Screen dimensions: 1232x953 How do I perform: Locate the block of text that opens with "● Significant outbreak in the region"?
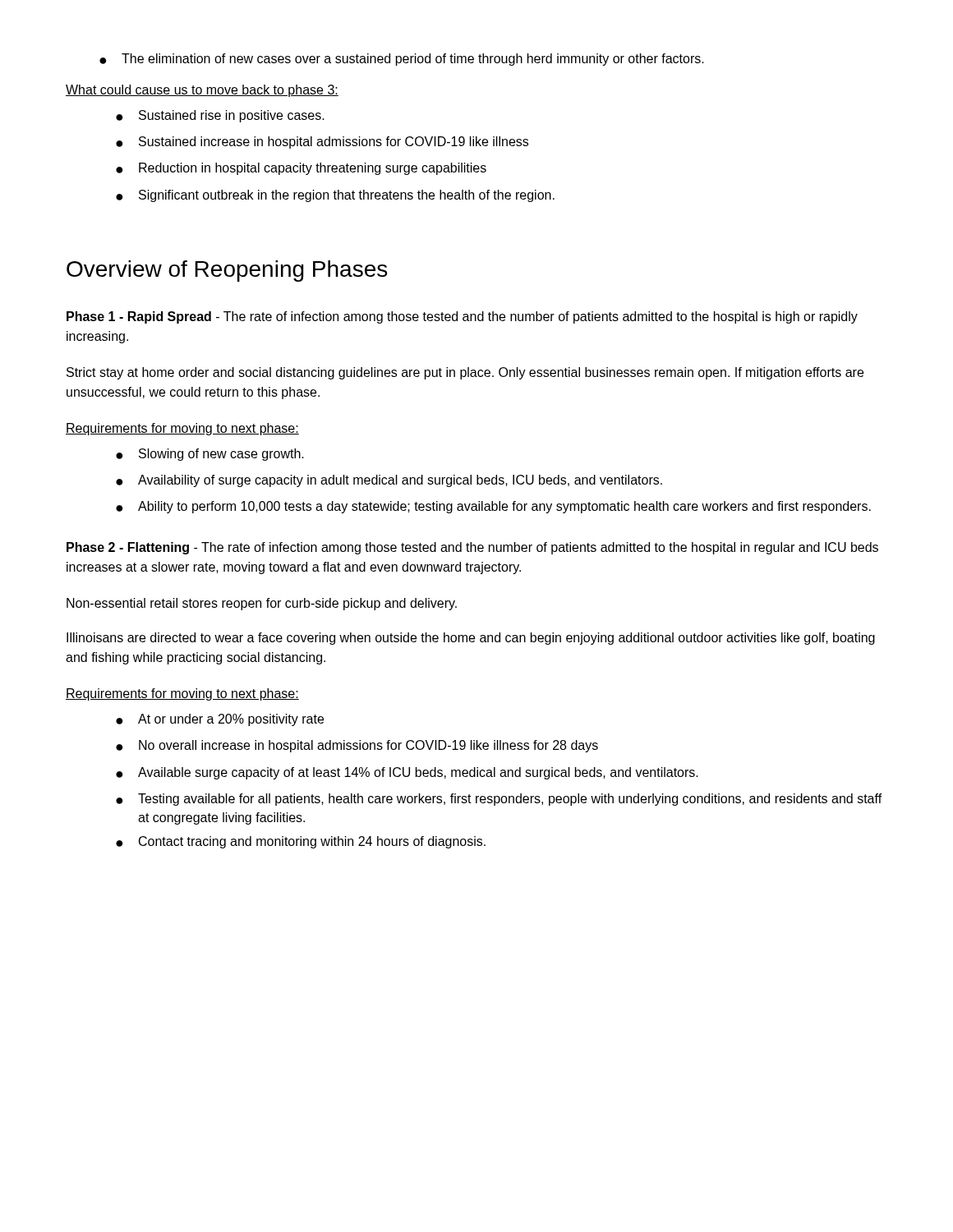(501, 196)
